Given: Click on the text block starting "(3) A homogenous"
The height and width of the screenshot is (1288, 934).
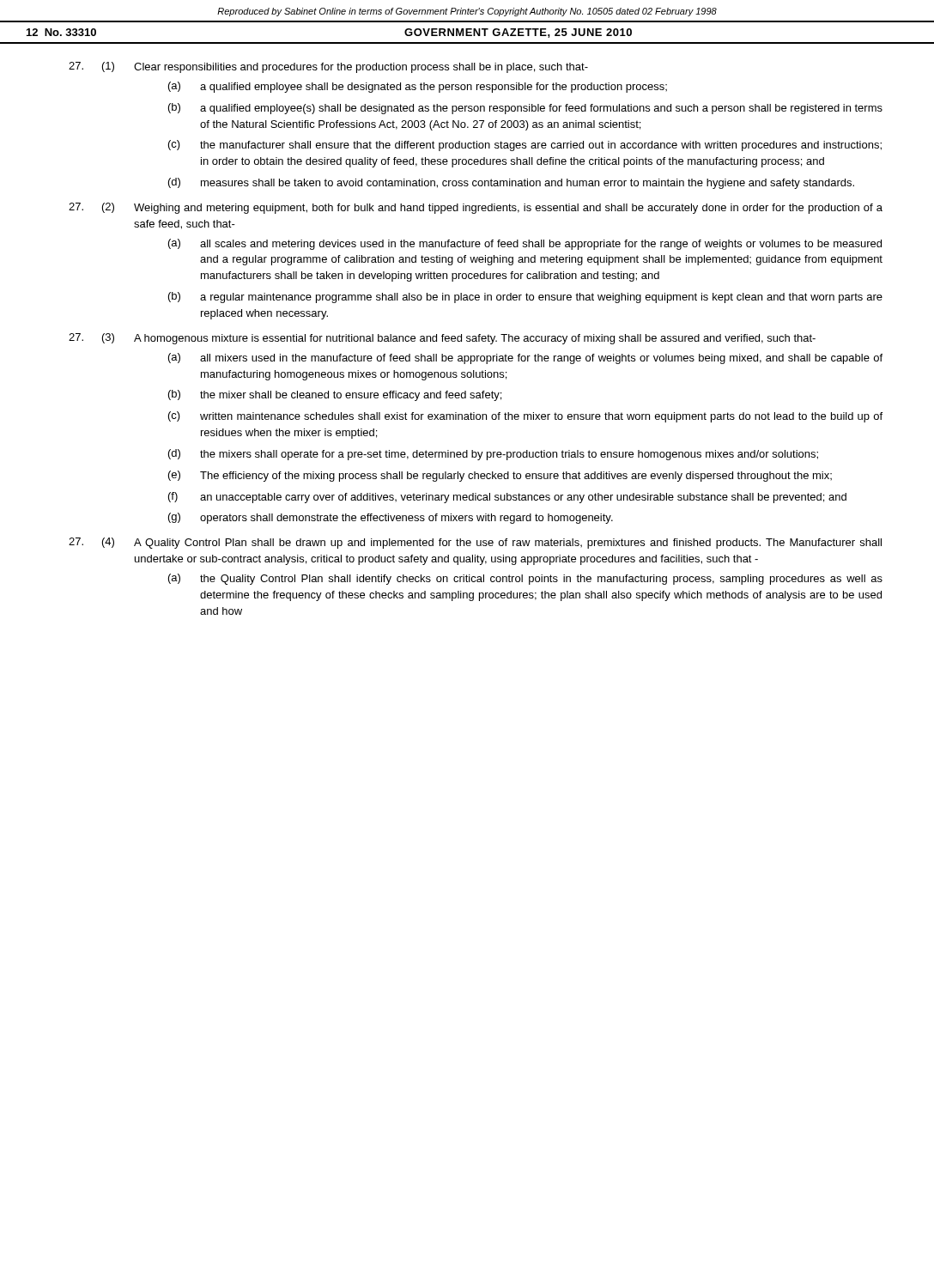Looking at the screenshot, I should pyautogui.click(x=476, y=338).
